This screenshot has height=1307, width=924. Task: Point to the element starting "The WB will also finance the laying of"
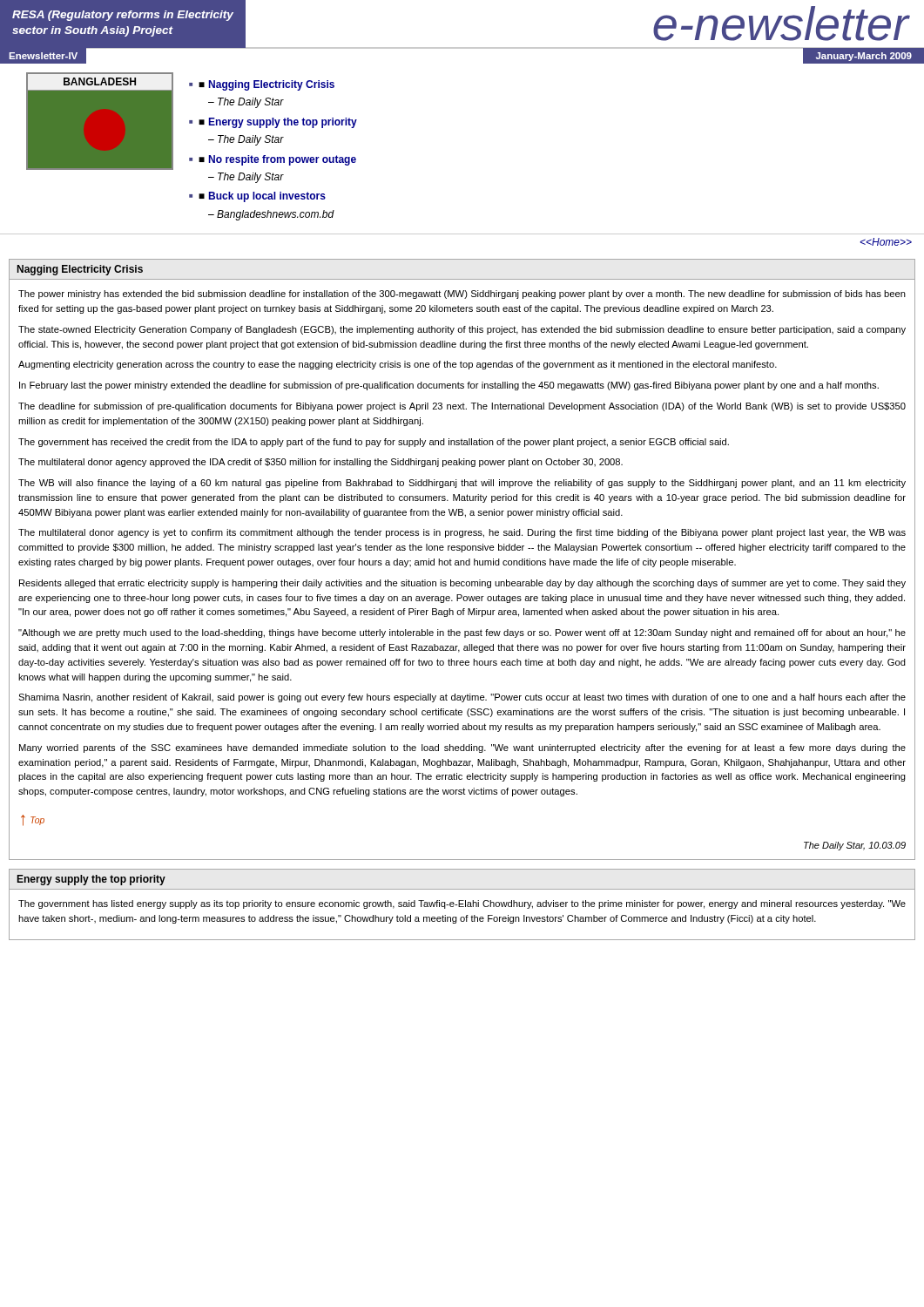tap(462, 497)
